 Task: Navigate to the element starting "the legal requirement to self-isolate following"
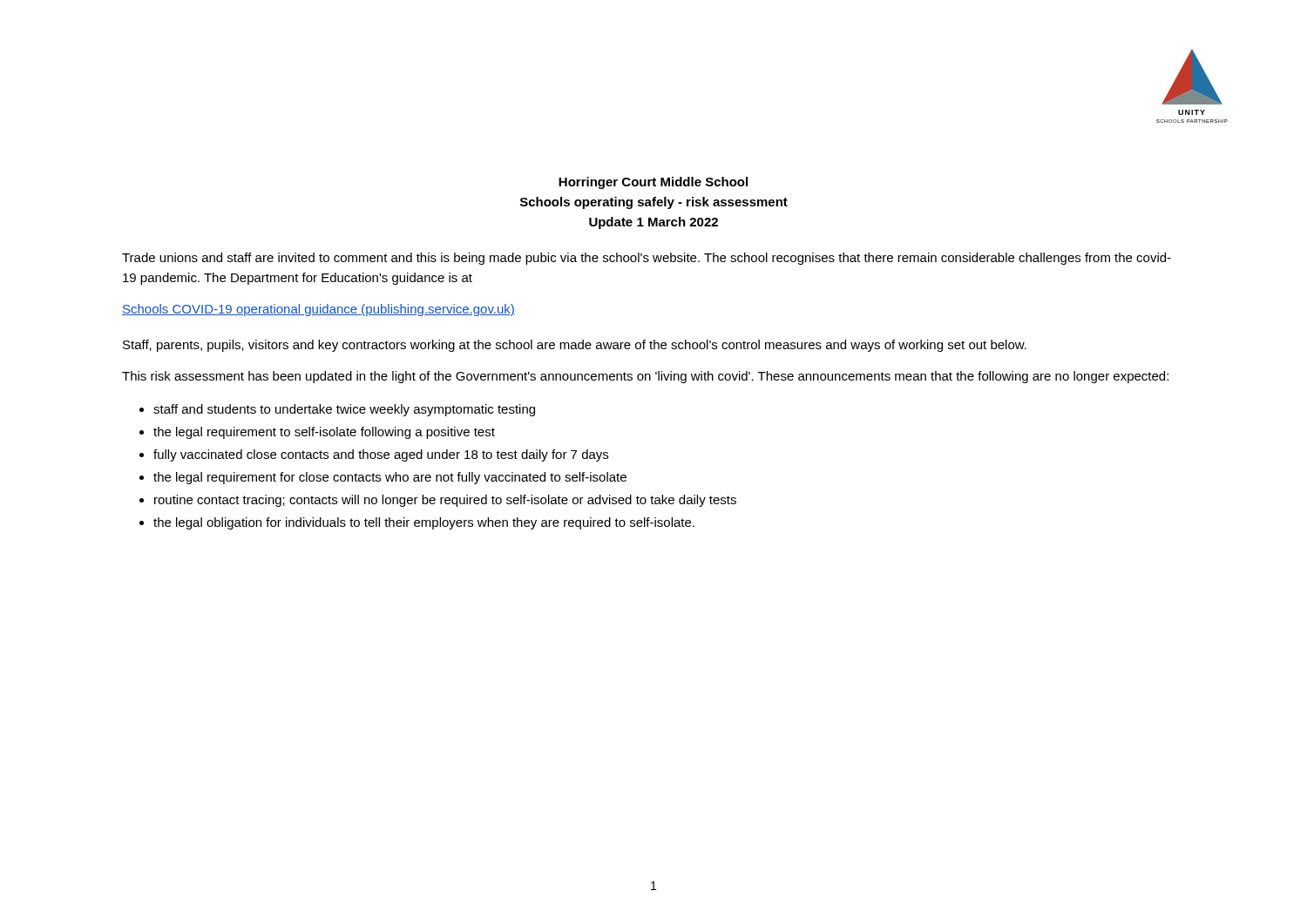click(324, 431)
